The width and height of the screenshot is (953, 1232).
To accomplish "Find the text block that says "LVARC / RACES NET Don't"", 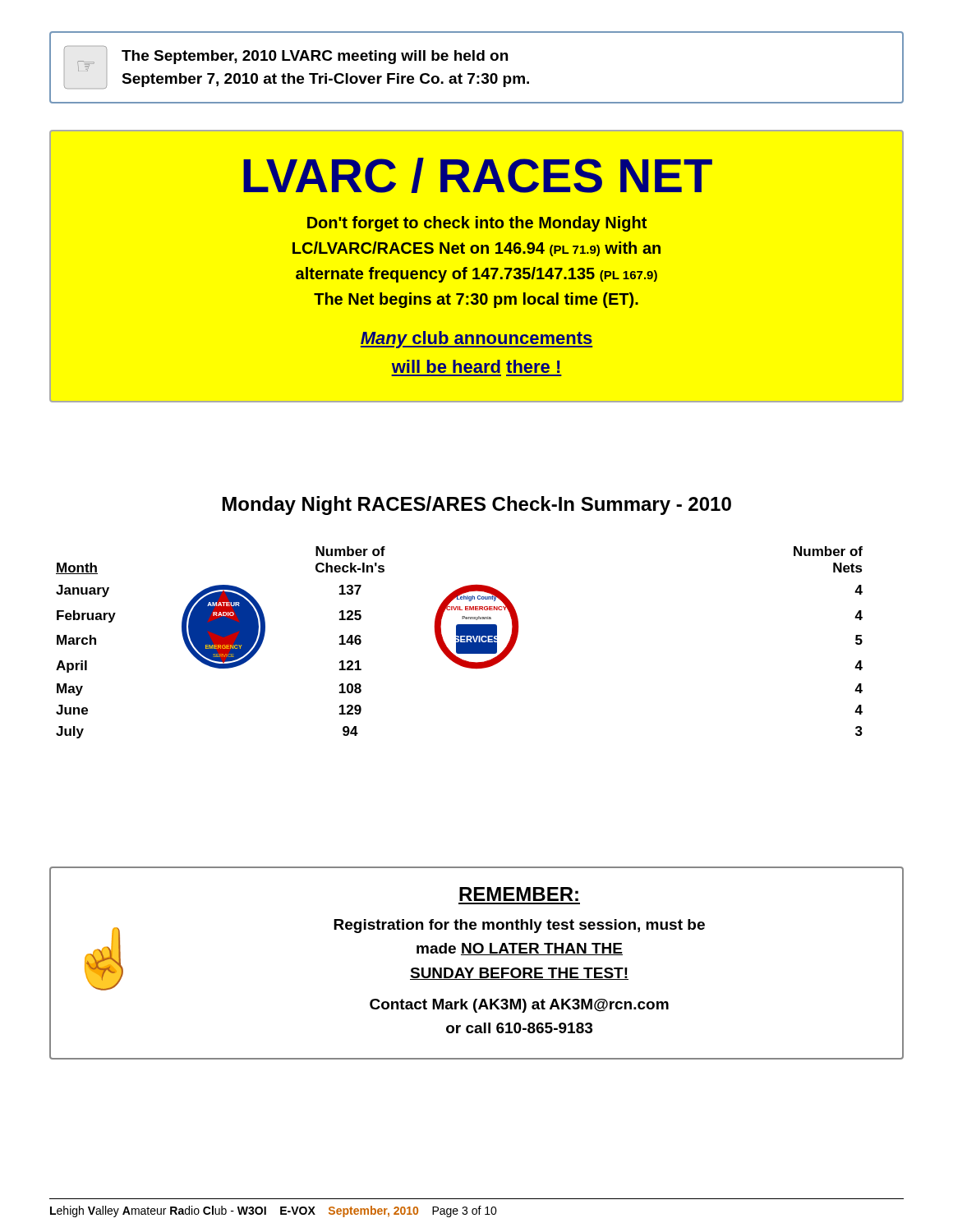I will pos(476,265).
